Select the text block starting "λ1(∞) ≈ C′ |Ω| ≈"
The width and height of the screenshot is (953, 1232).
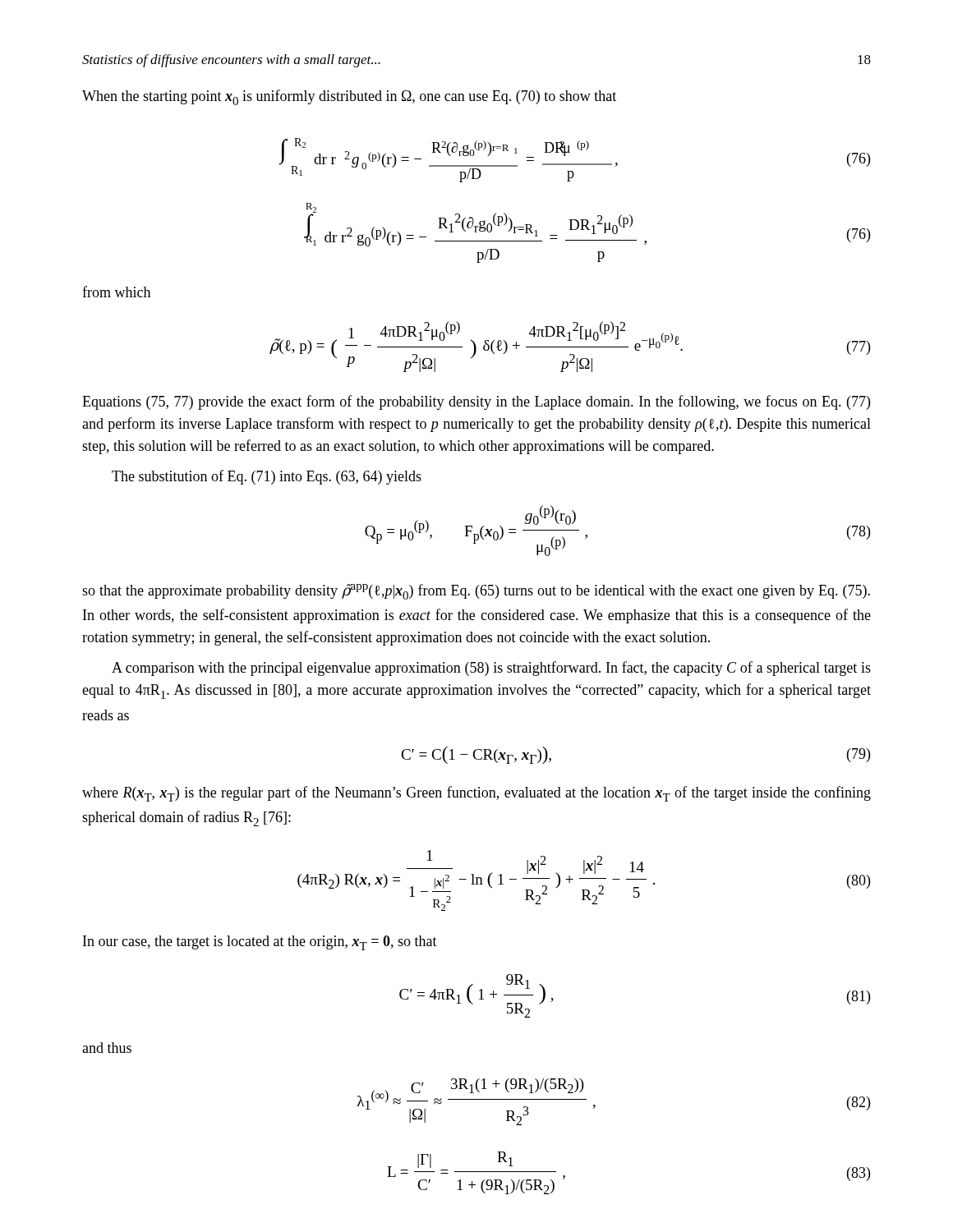point(476,1103)
